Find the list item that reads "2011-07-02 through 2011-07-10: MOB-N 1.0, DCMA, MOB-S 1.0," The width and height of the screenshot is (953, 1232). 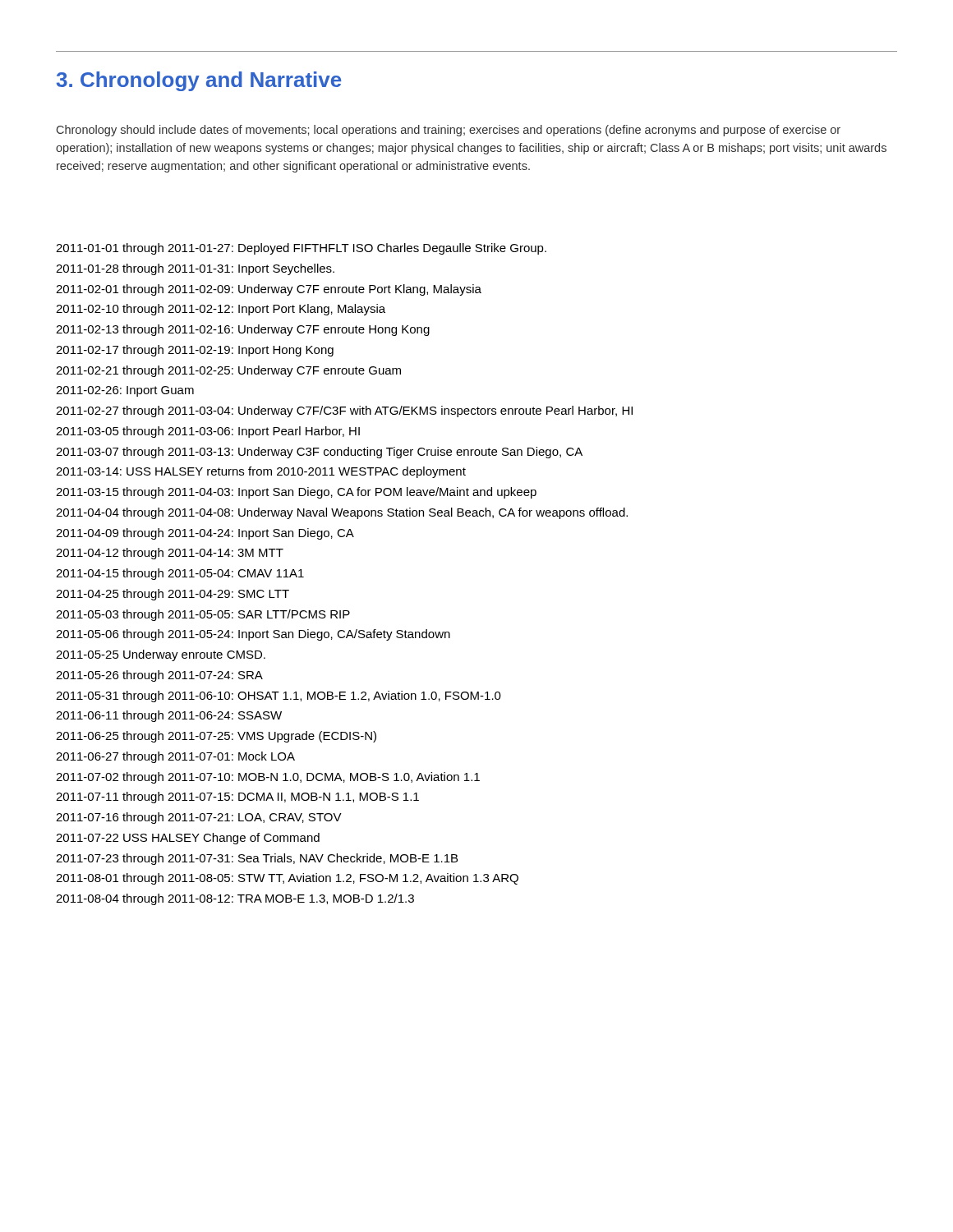268,776
